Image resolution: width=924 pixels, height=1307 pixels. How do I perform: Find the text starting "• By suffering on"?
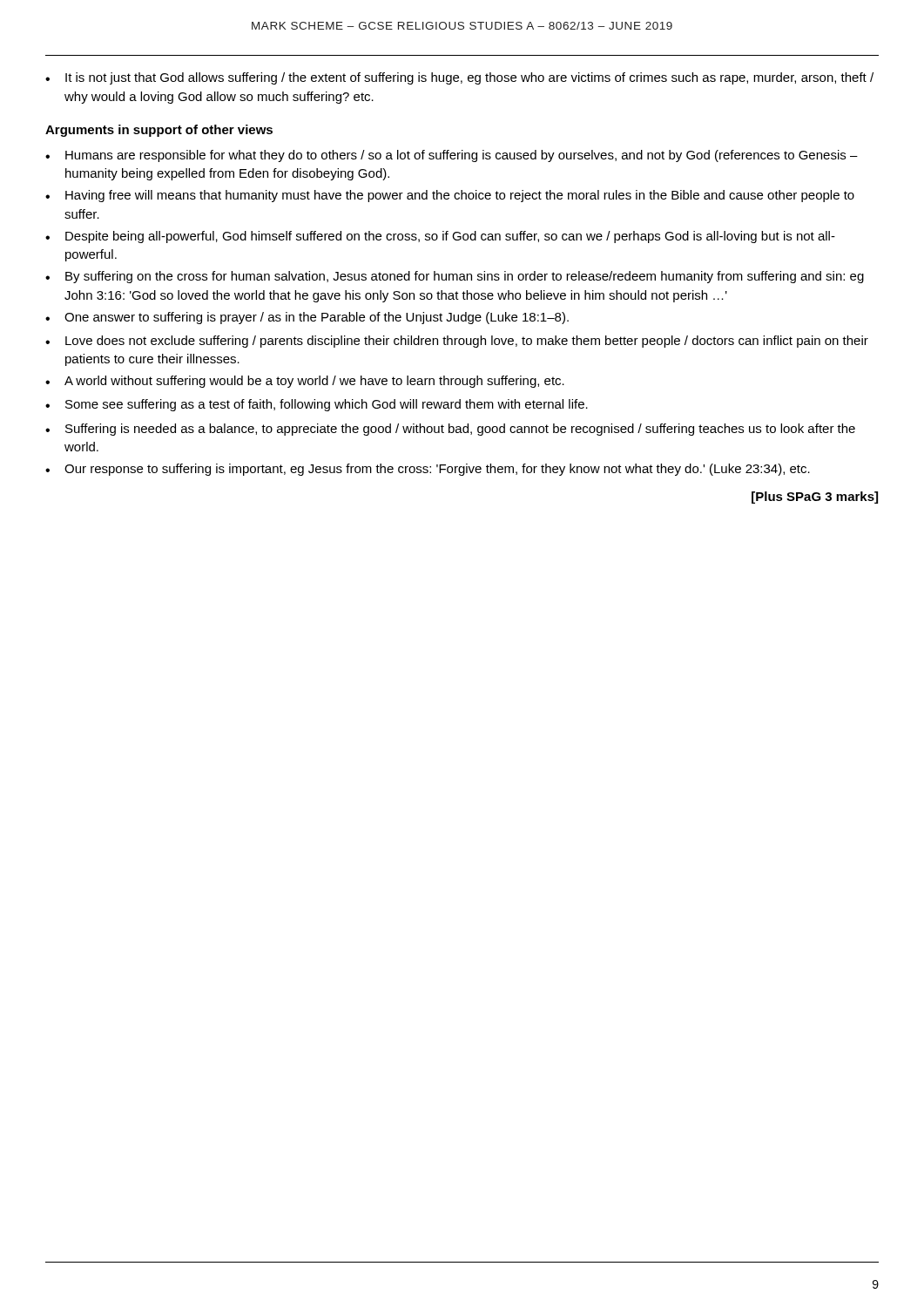[x=462, y=286]
